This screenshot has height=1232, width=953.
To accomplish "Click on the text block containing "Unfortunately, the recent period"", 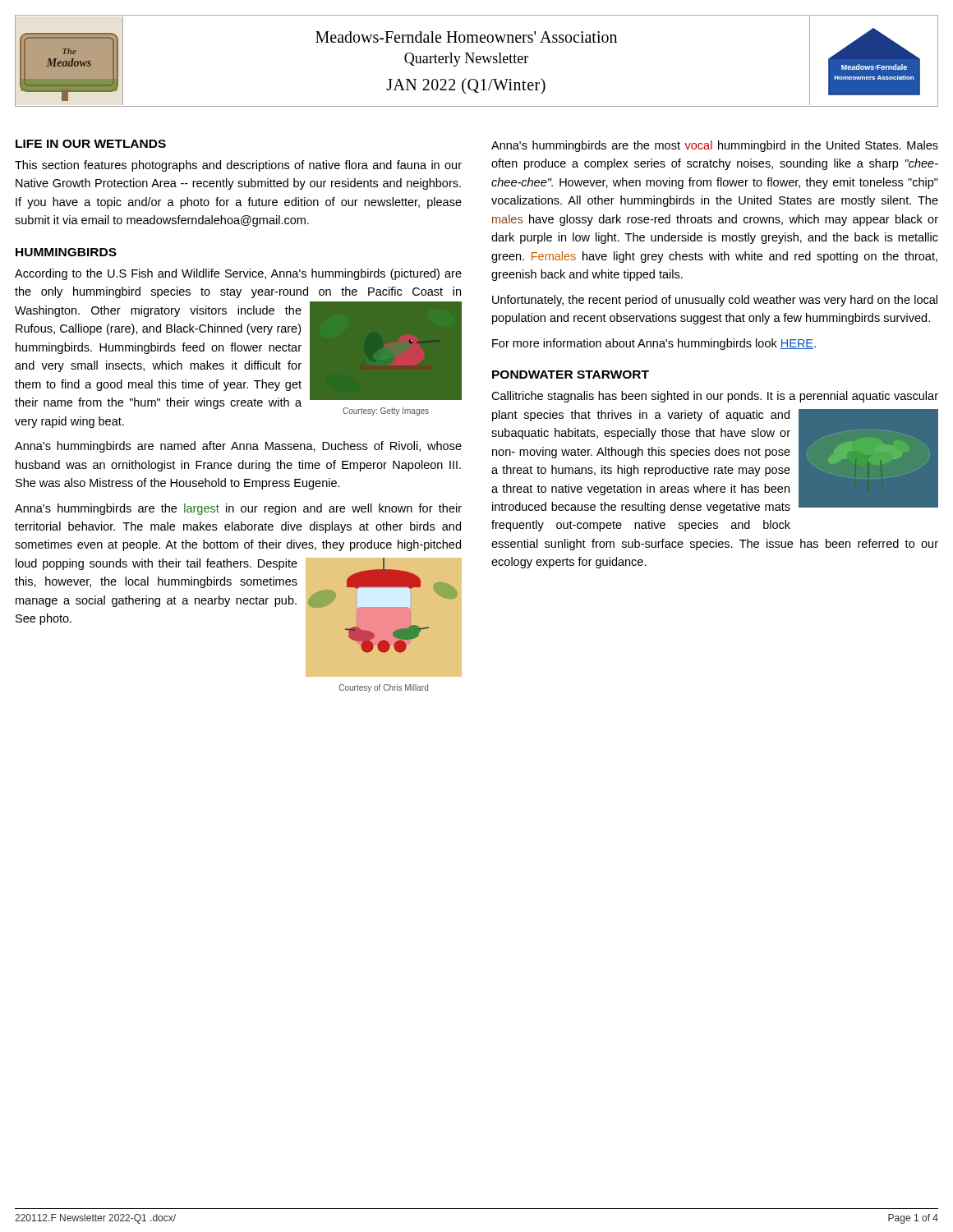I will 715,309.
